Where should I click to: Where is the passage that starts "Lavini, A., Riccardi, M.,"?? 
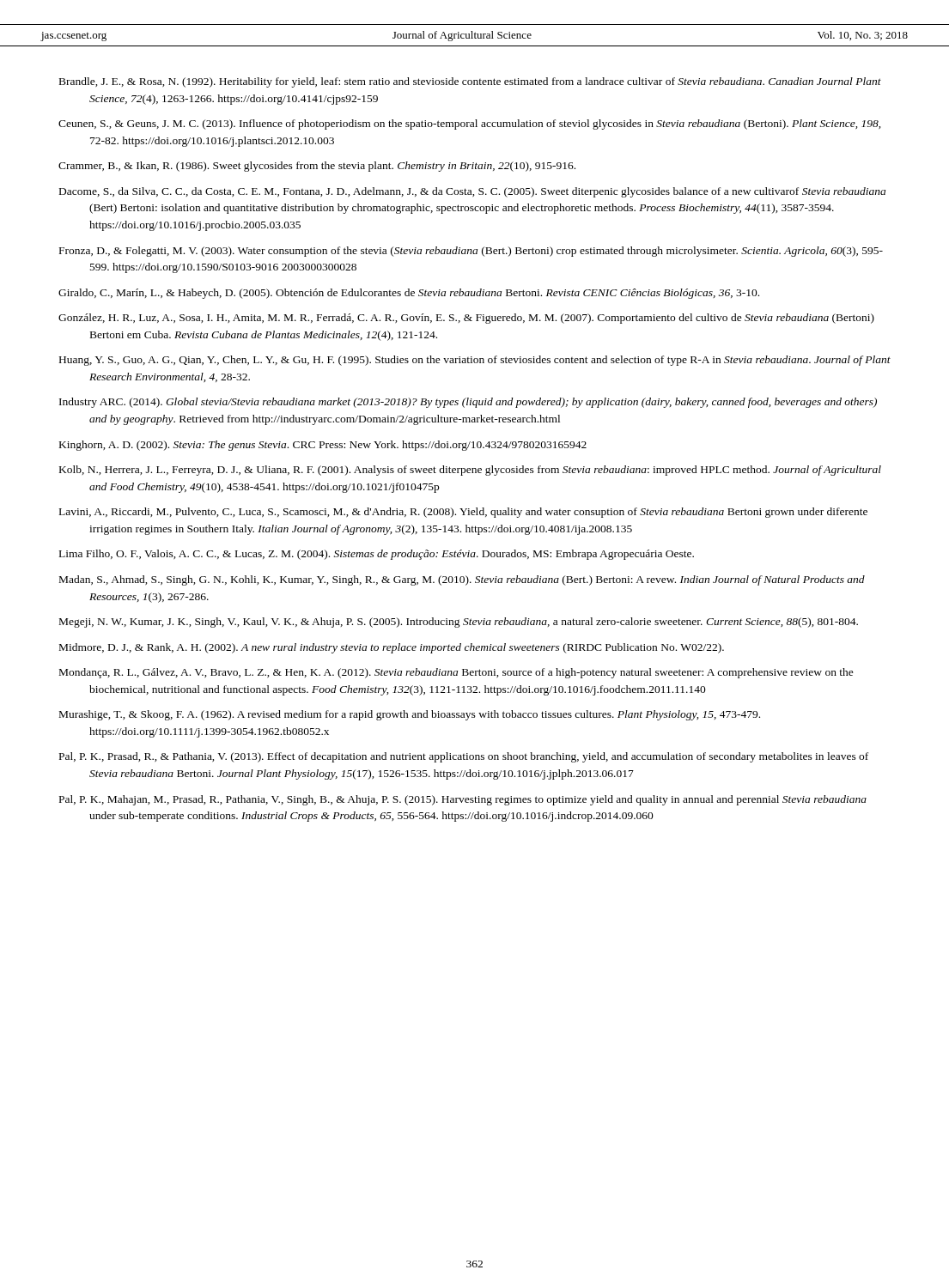(463, 520)
